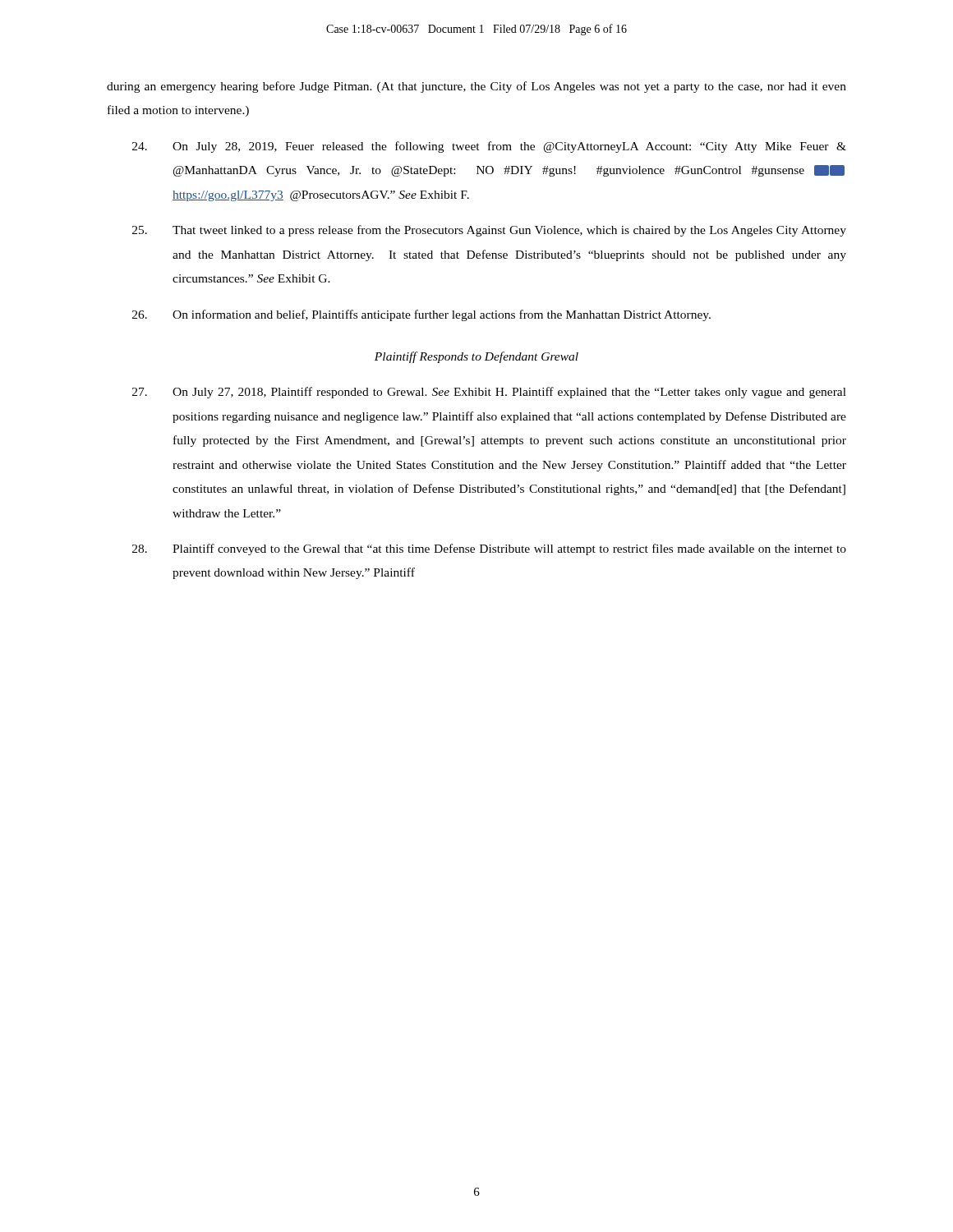Locate the passage starting "On information and"

[476, 314]
